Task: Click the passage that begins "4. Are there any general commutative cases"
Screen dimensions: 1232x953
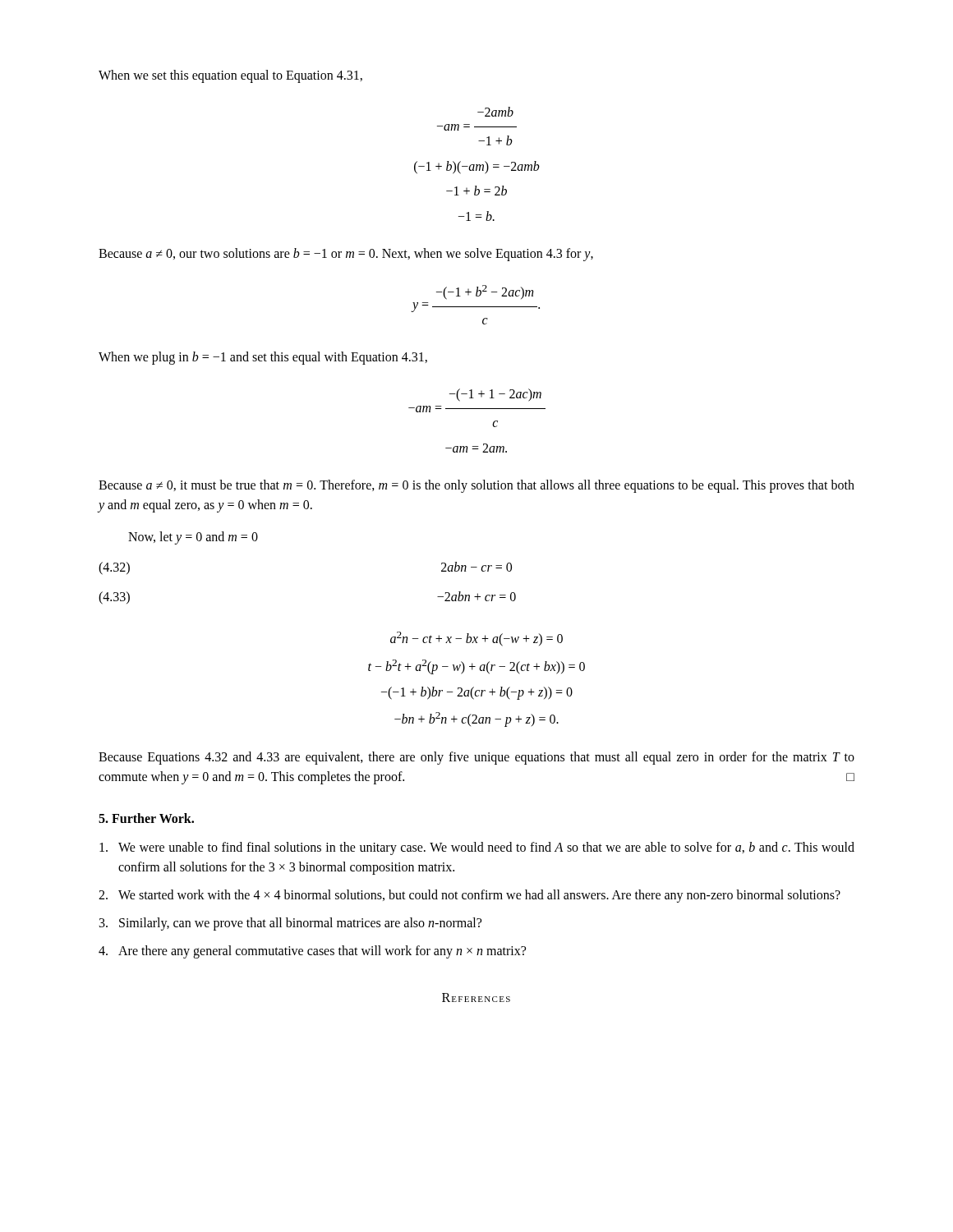Action: 476,951
